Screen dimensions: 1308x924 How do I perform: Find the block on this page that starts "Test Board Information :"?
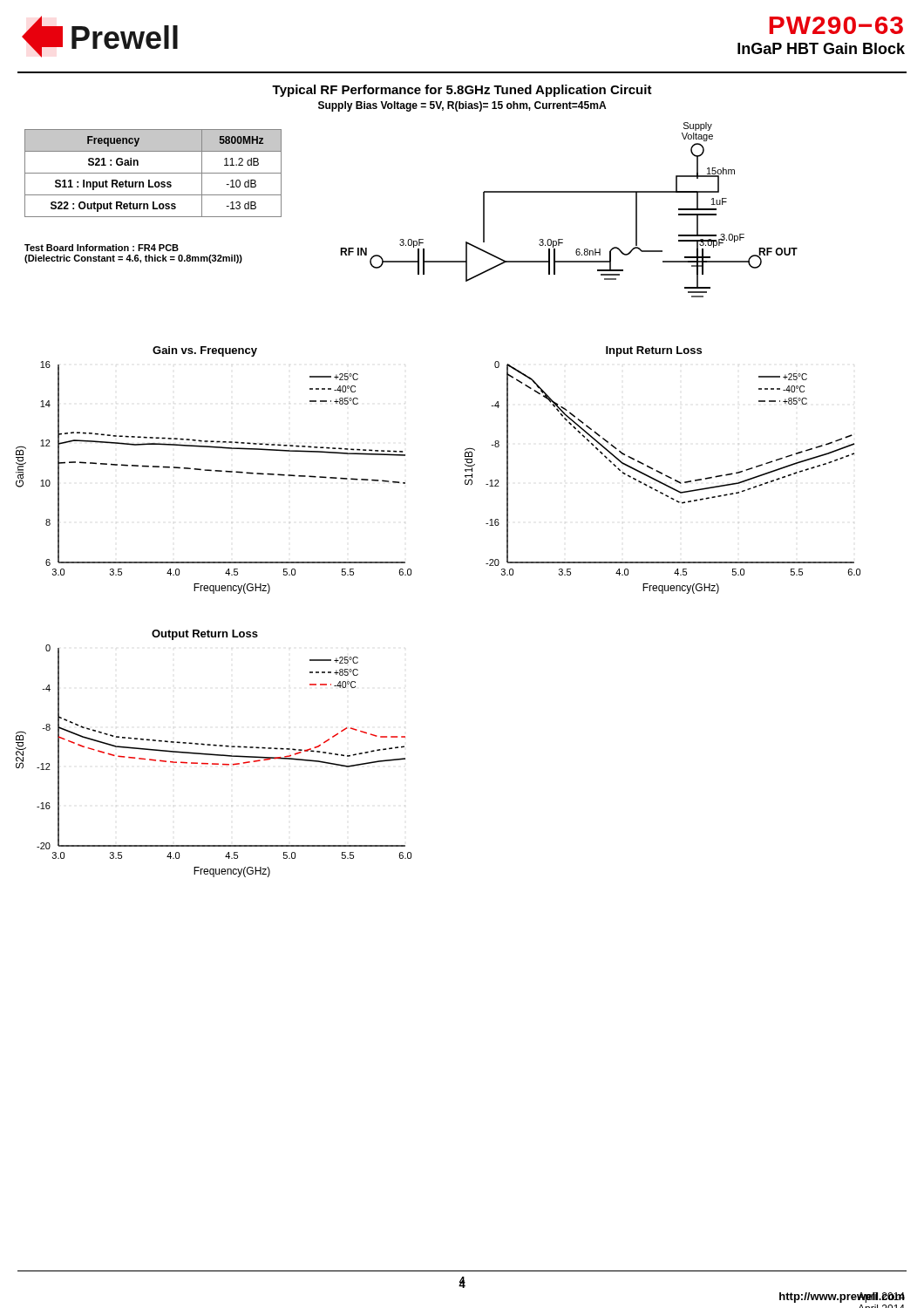tap(133, 253)
